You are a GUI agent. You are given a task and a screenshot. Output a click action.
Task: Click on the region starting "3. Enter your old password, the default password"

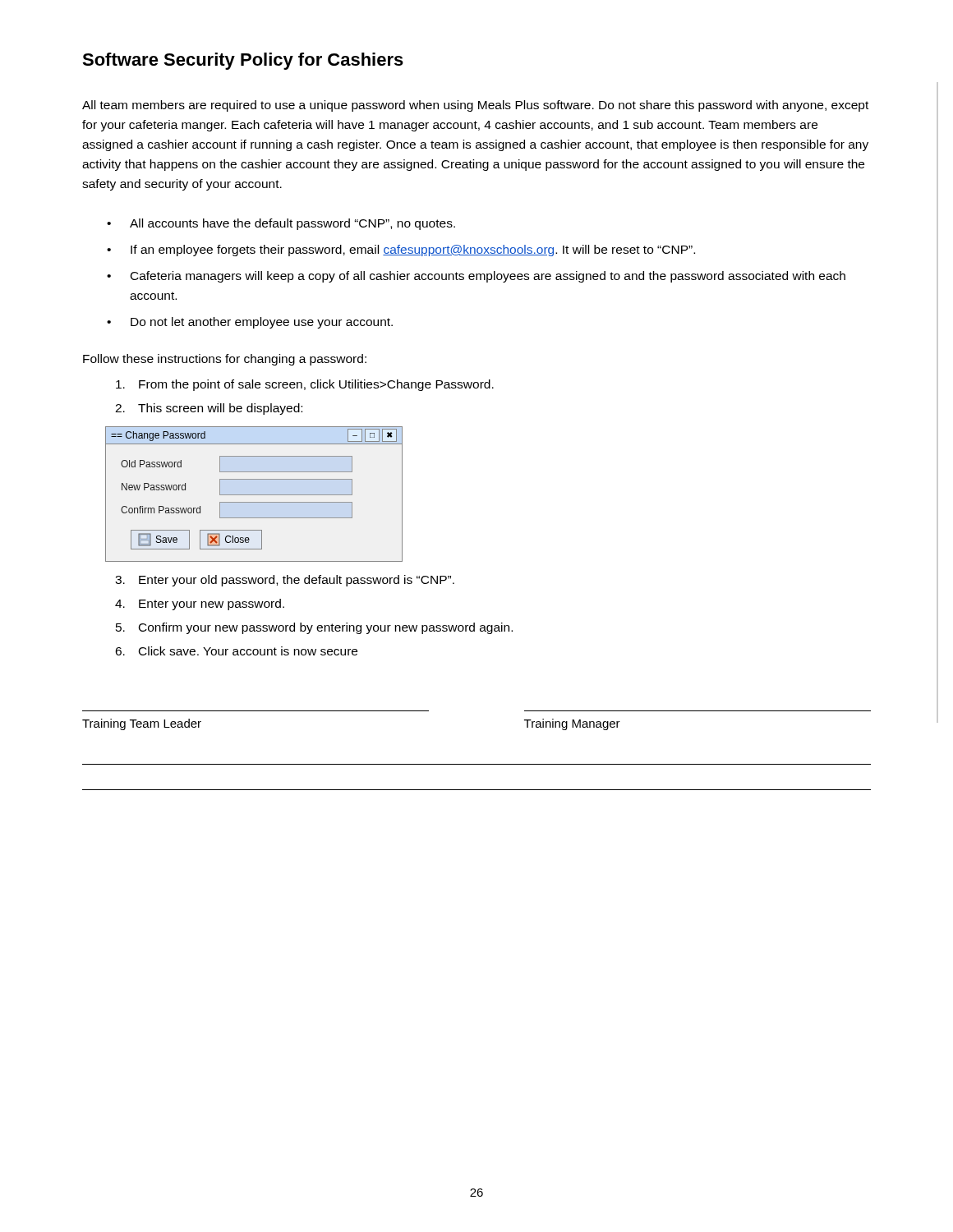pos(285,580)
